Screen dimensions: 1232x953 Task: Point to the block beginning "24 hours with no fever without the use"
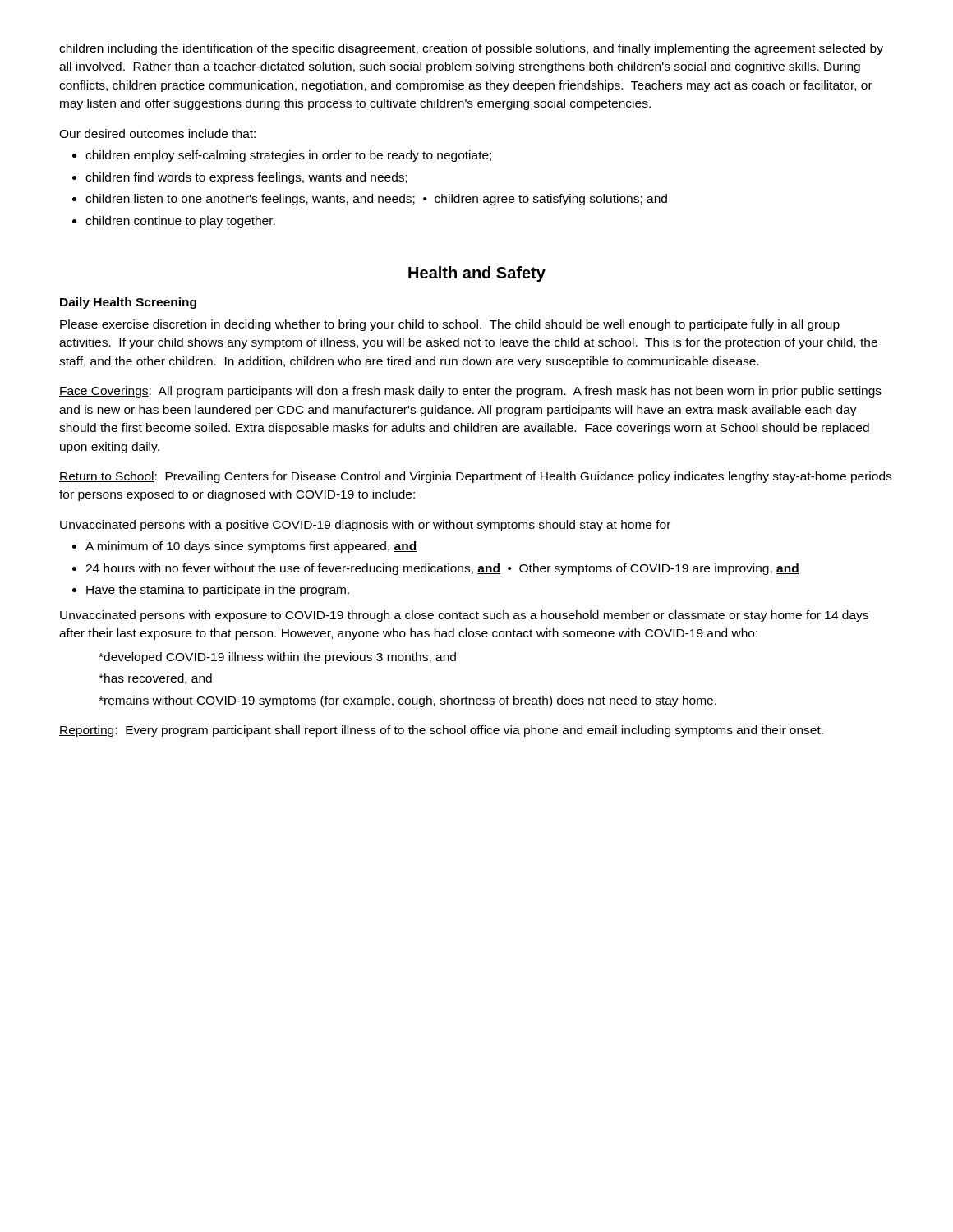point(442,568)
